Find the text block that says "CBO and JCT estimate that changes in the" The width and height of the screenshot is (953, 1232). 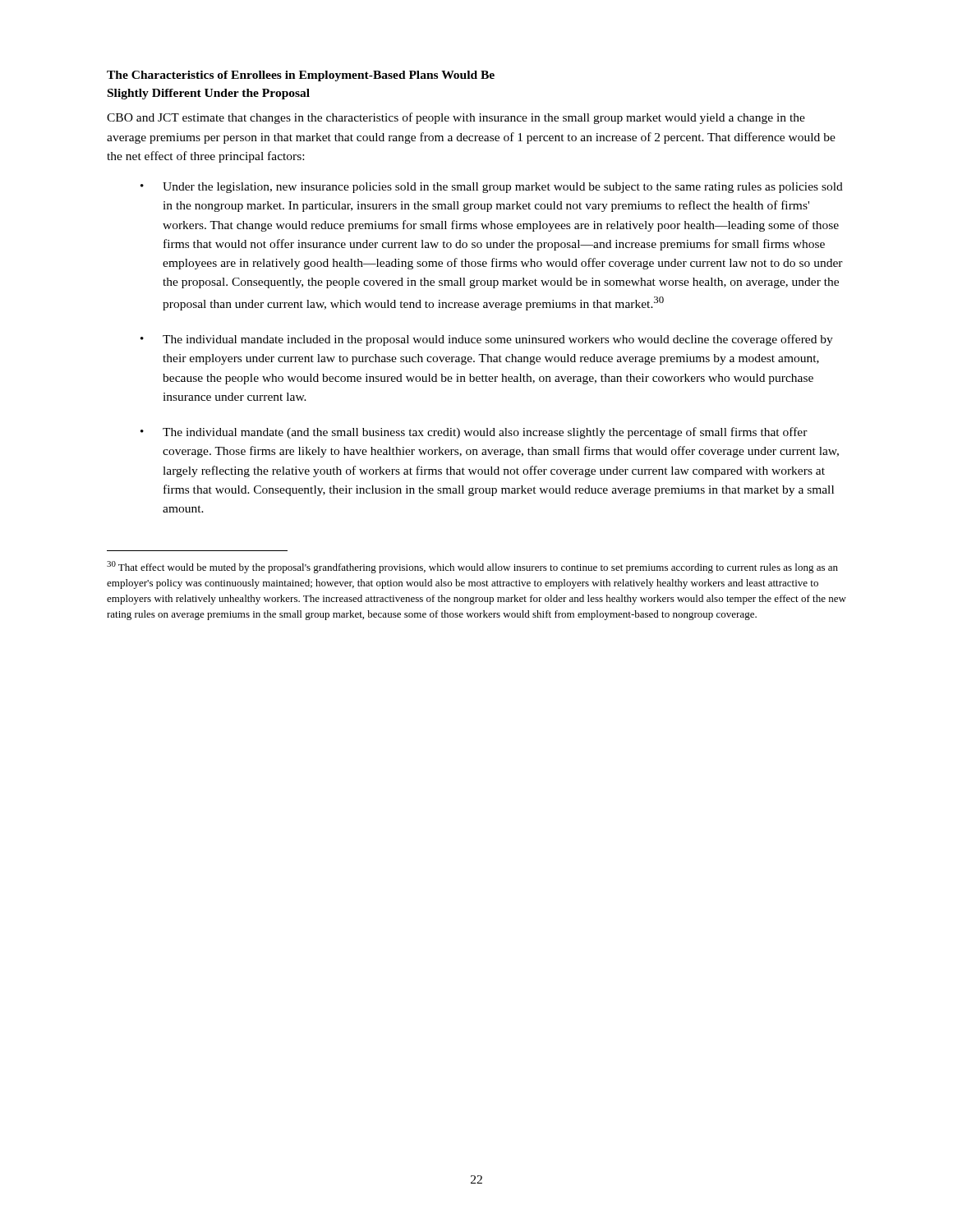pos(471,136)
